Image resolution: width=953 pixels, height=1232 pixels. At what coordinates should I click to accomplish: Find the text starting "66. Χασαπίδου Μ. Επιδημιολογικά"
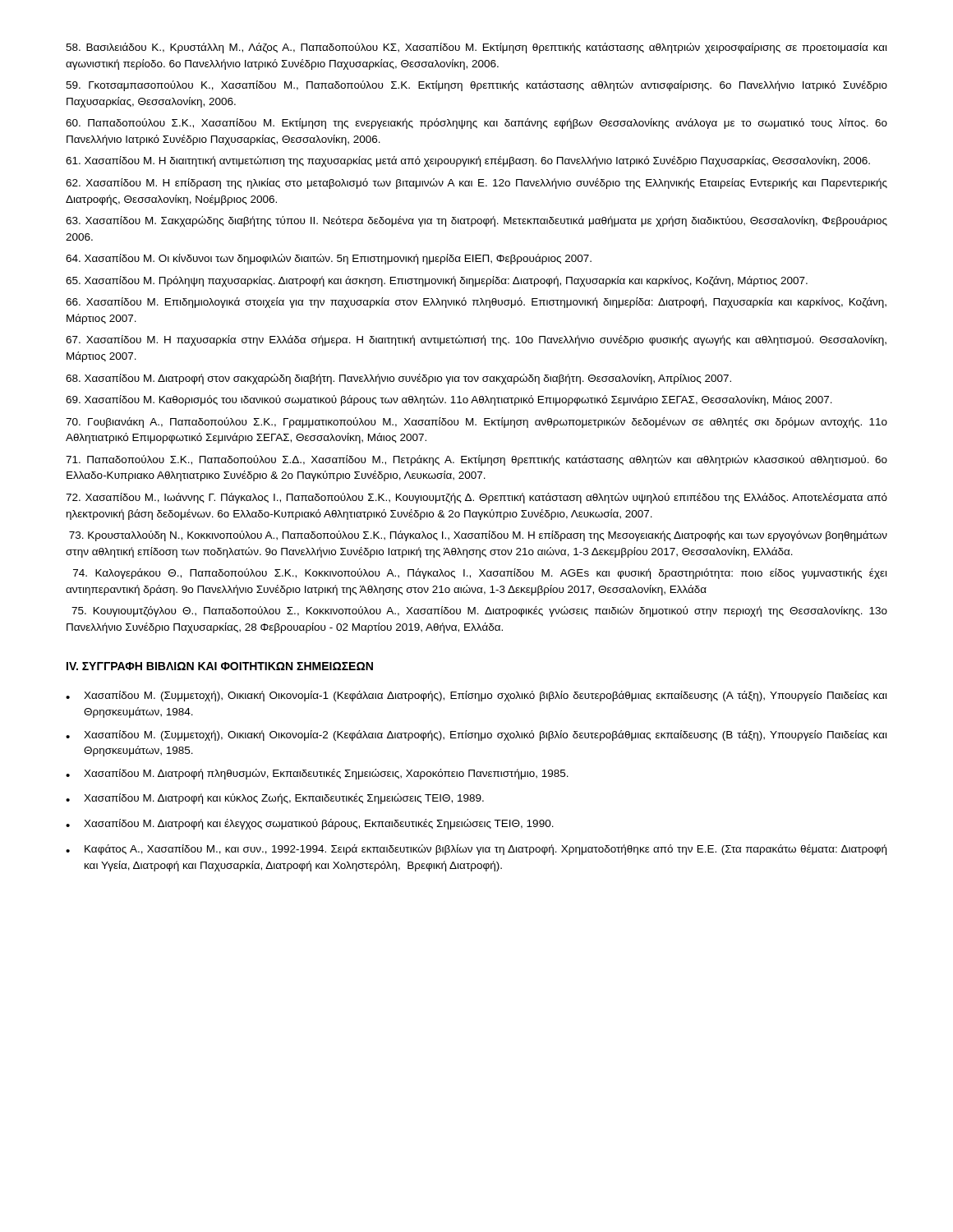476,310
